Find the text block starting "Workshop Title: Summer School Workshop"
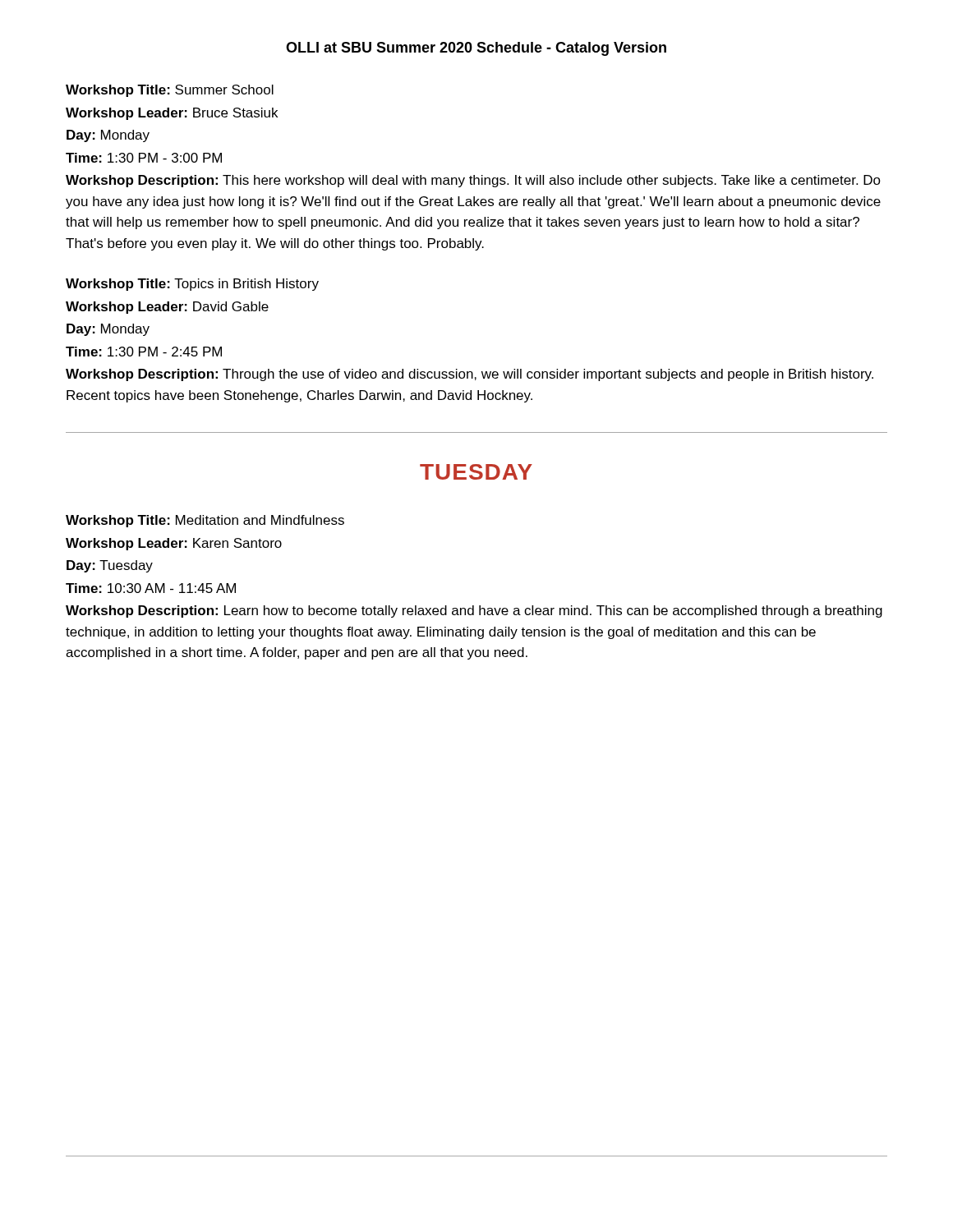953x1232 pixels. 476,167
